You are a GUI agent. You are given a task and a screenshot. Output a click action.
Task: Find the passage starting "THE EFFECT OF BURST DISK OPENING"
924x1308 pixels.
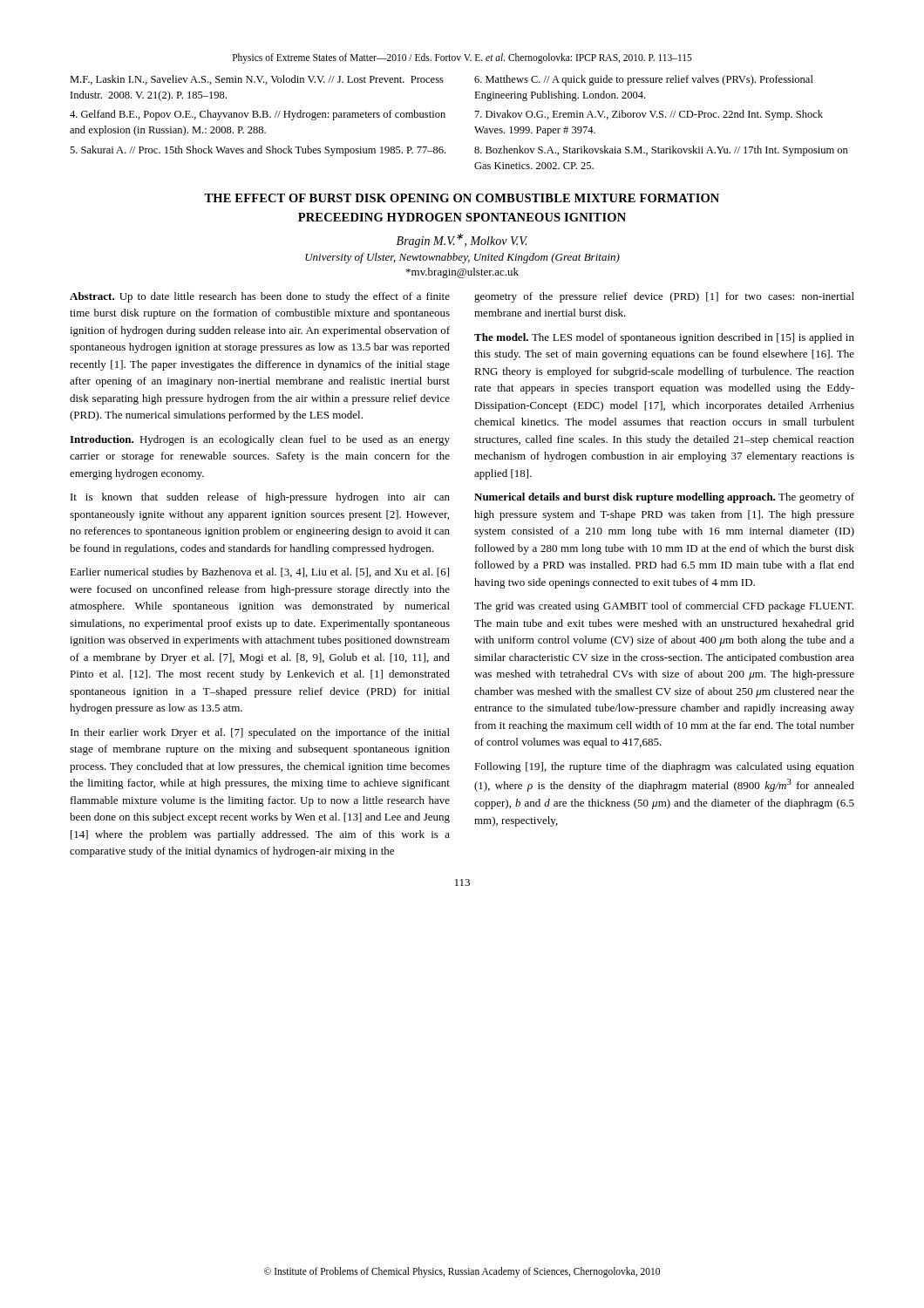[462, 207]
